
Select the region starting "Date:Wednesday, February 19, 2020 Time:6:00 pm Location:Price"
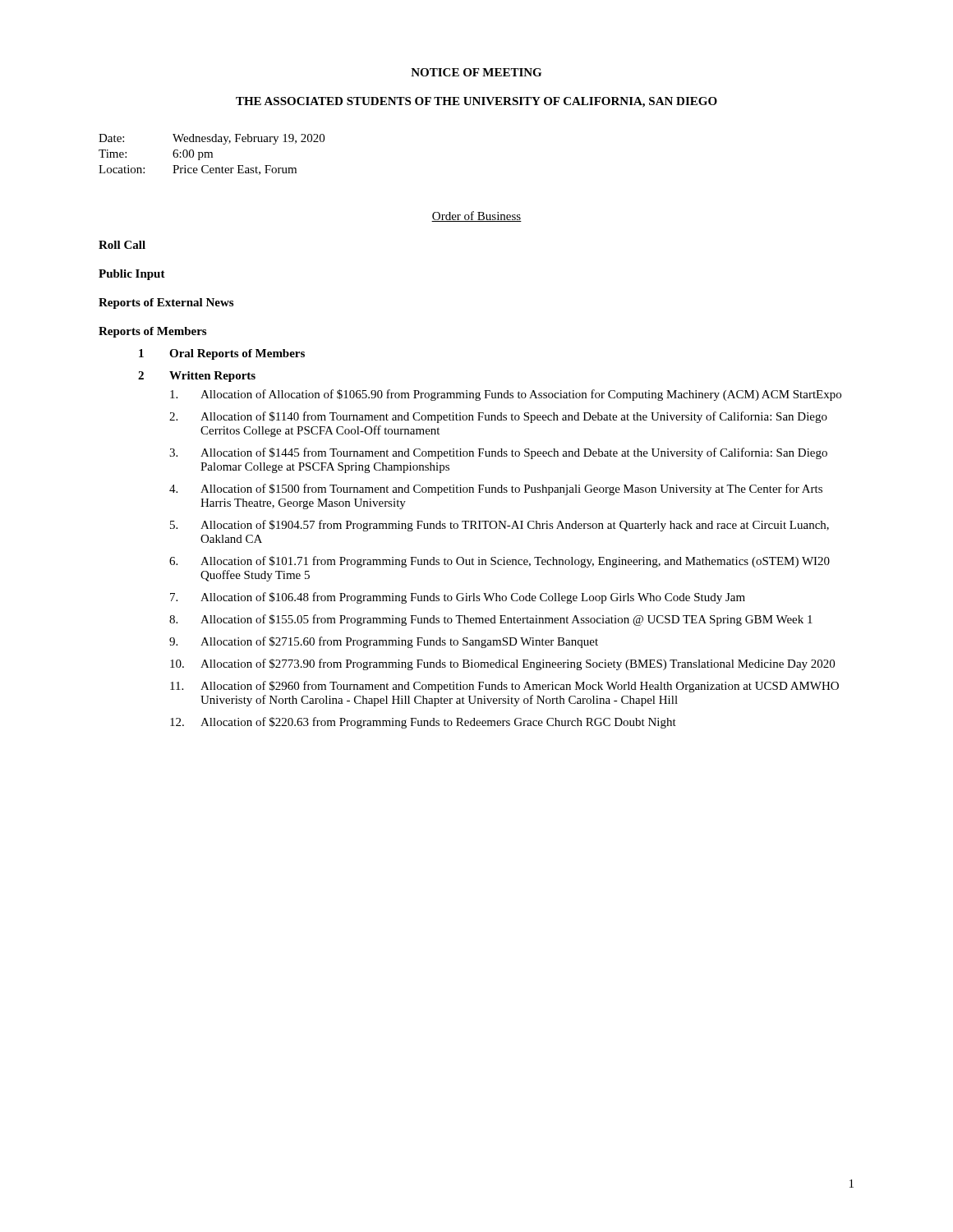(212, 139)
